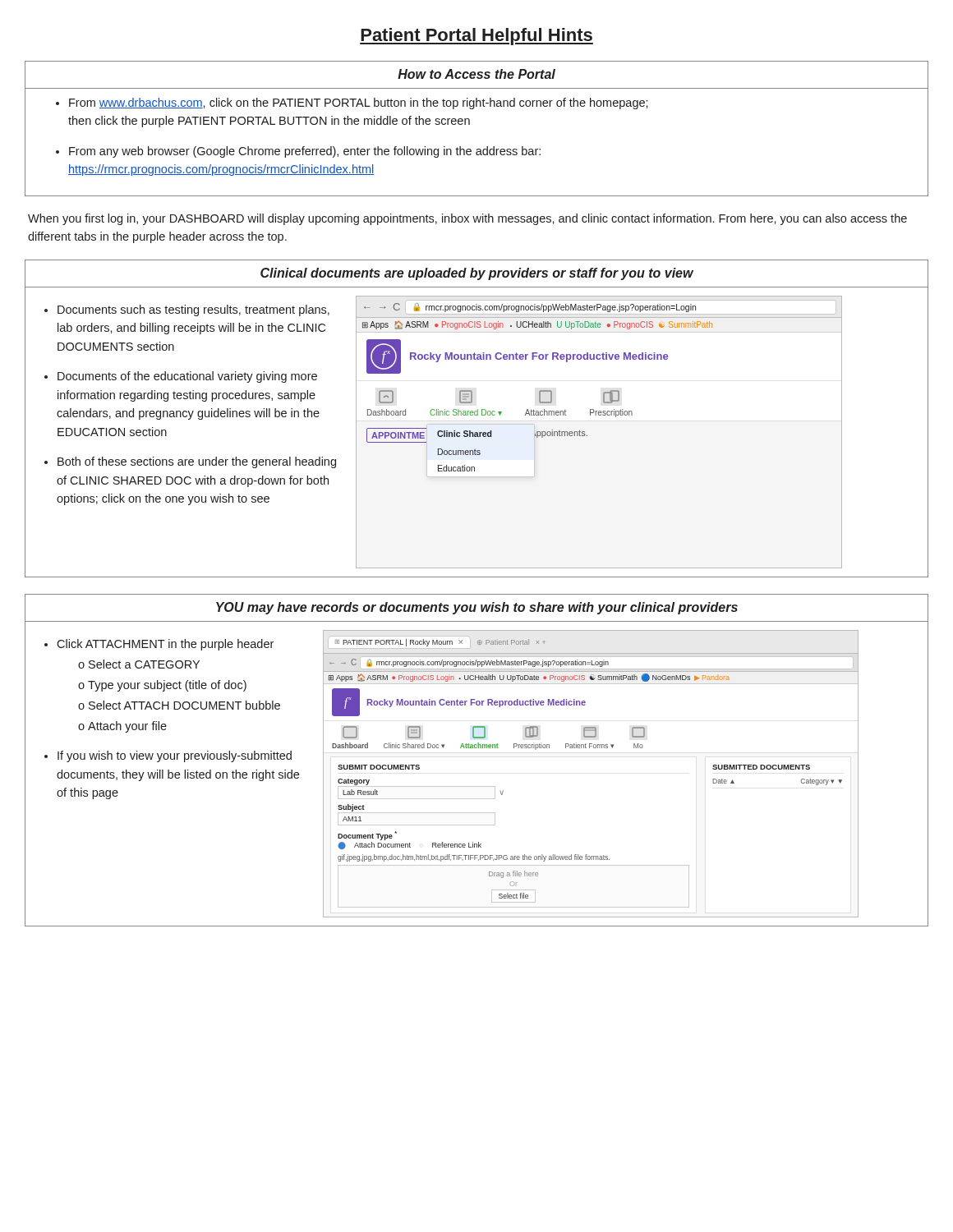Click the passage that begins "From any web browser (Google Chrome preferred), enter"
The image size is (953, 1232).
[x=305, y=160]
